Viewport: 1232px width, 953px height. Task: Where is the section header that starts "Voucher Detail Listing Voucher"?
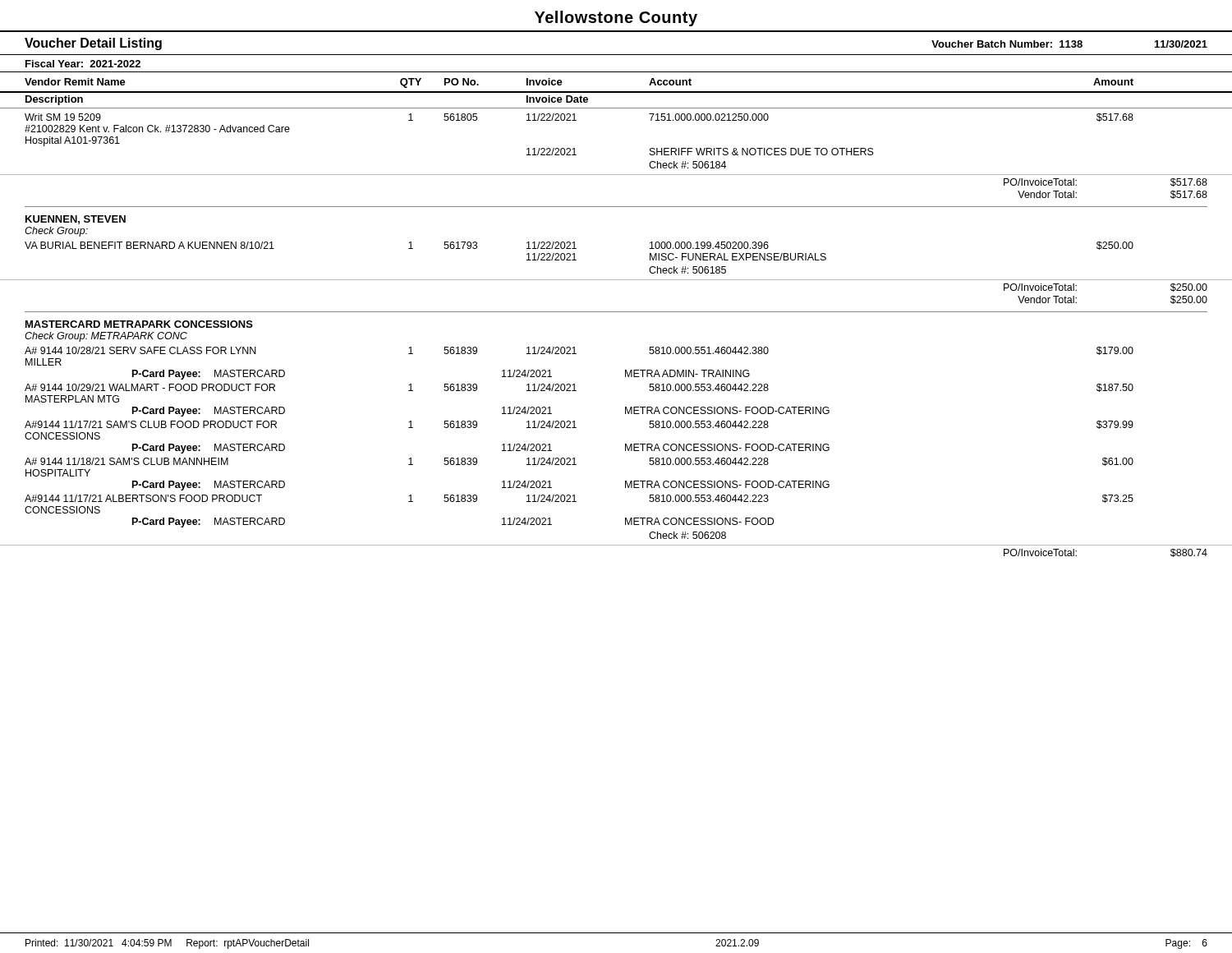(616, 44)
